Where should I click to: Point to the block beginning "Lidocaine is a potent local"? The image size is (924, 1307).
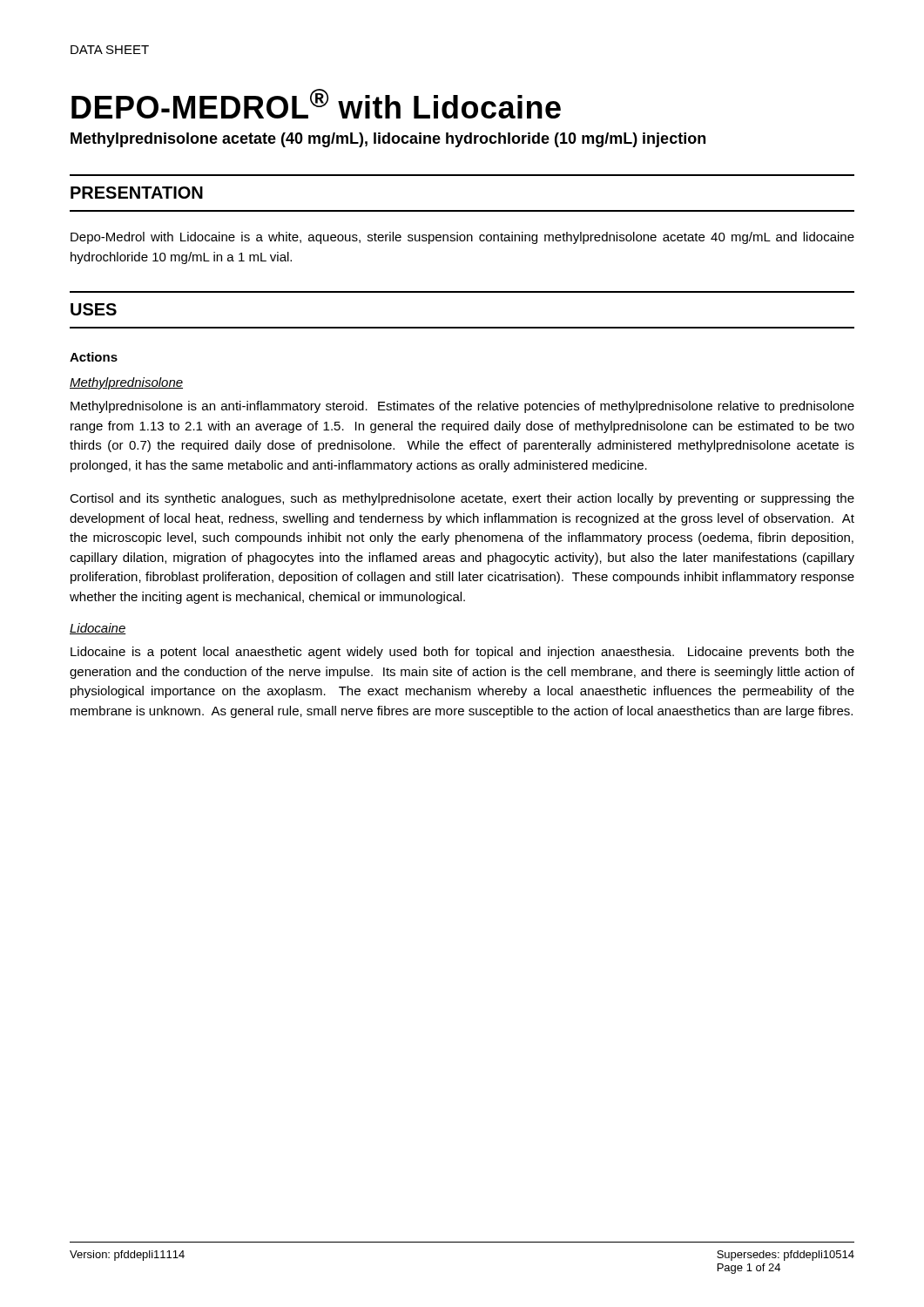[x=462, y=681]
